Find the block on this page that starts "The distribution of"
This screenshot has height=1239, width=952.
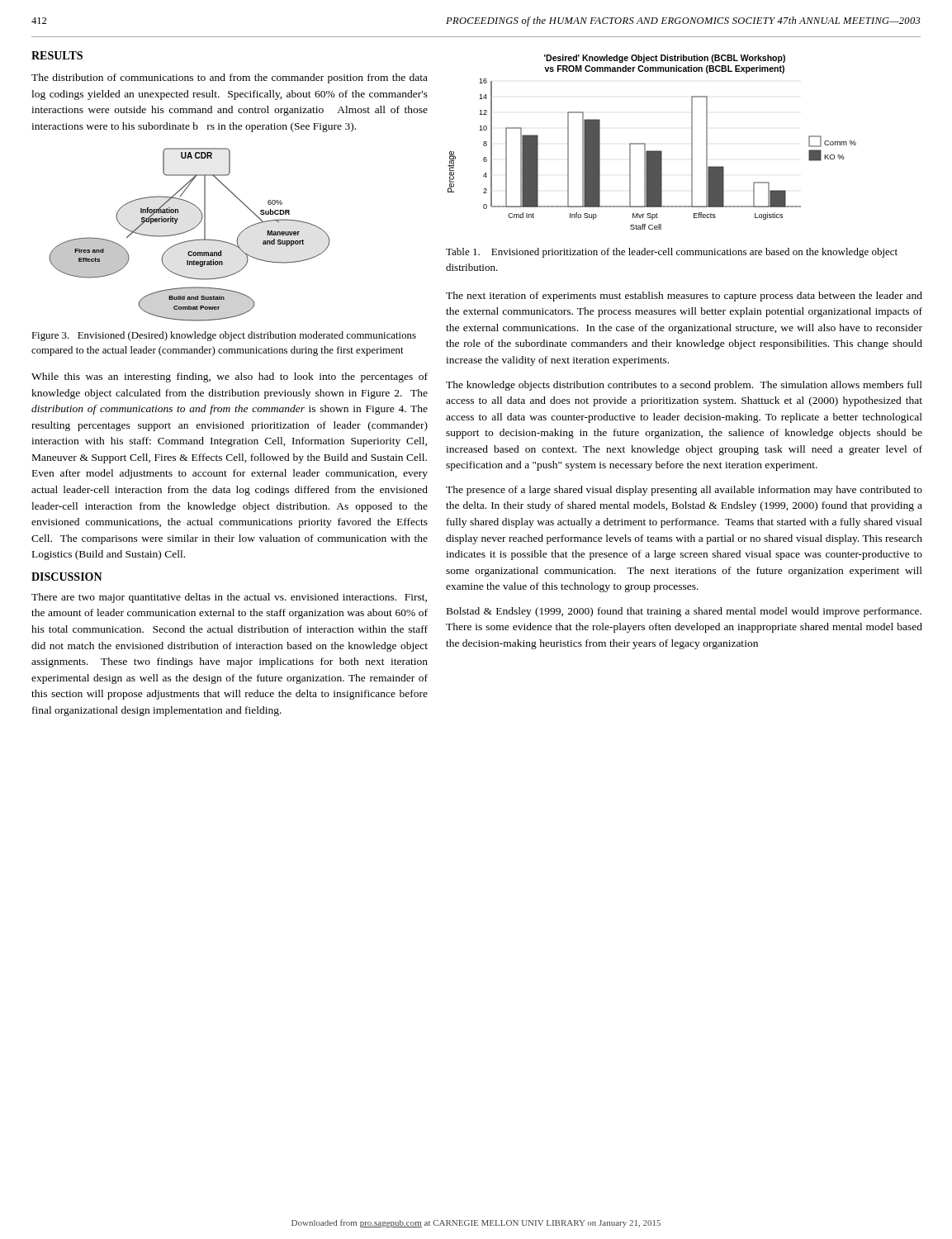[230, 101]
